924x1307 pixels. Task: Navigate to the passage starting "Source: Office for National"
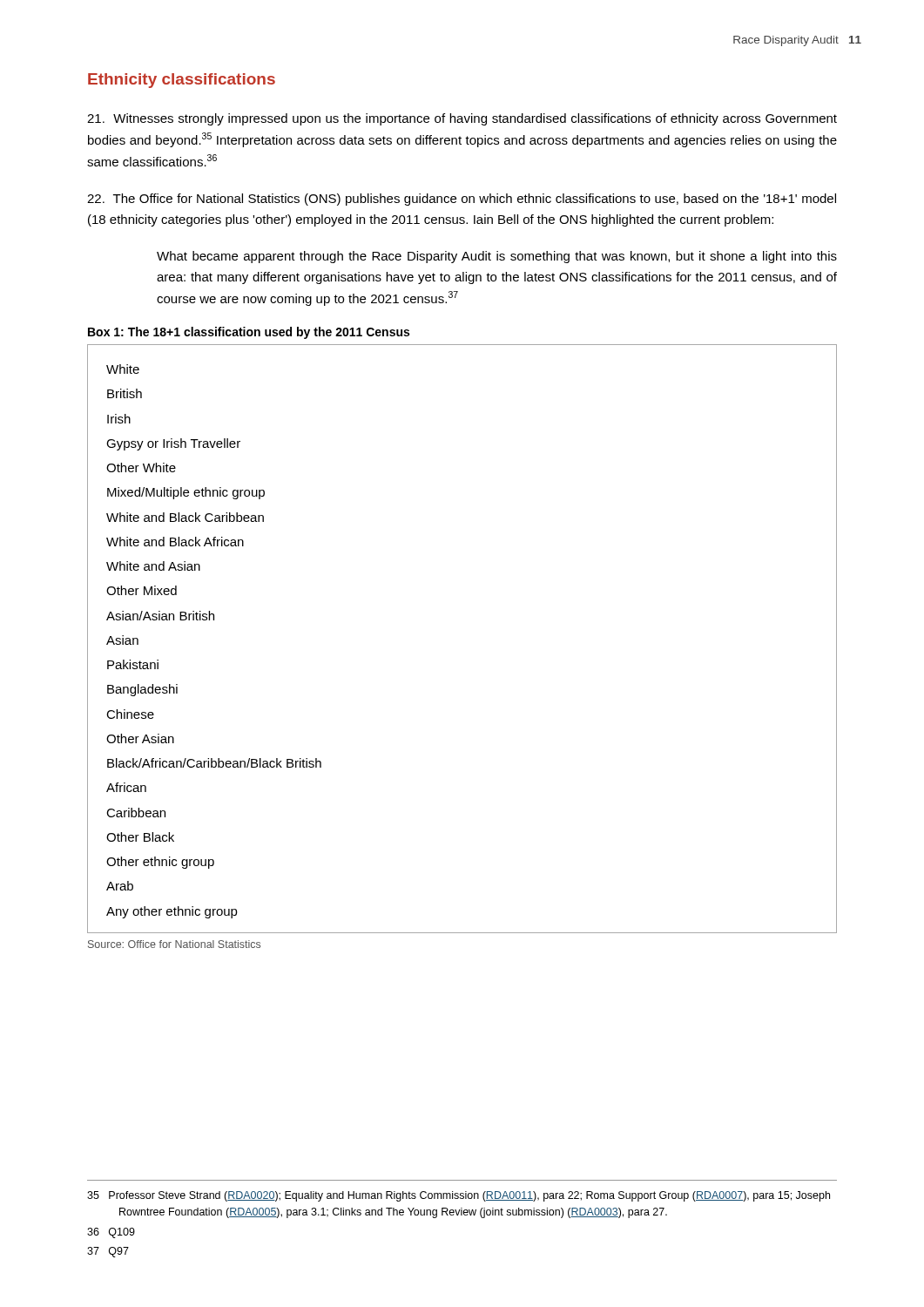pyautogui.click(x=174, y=944)
